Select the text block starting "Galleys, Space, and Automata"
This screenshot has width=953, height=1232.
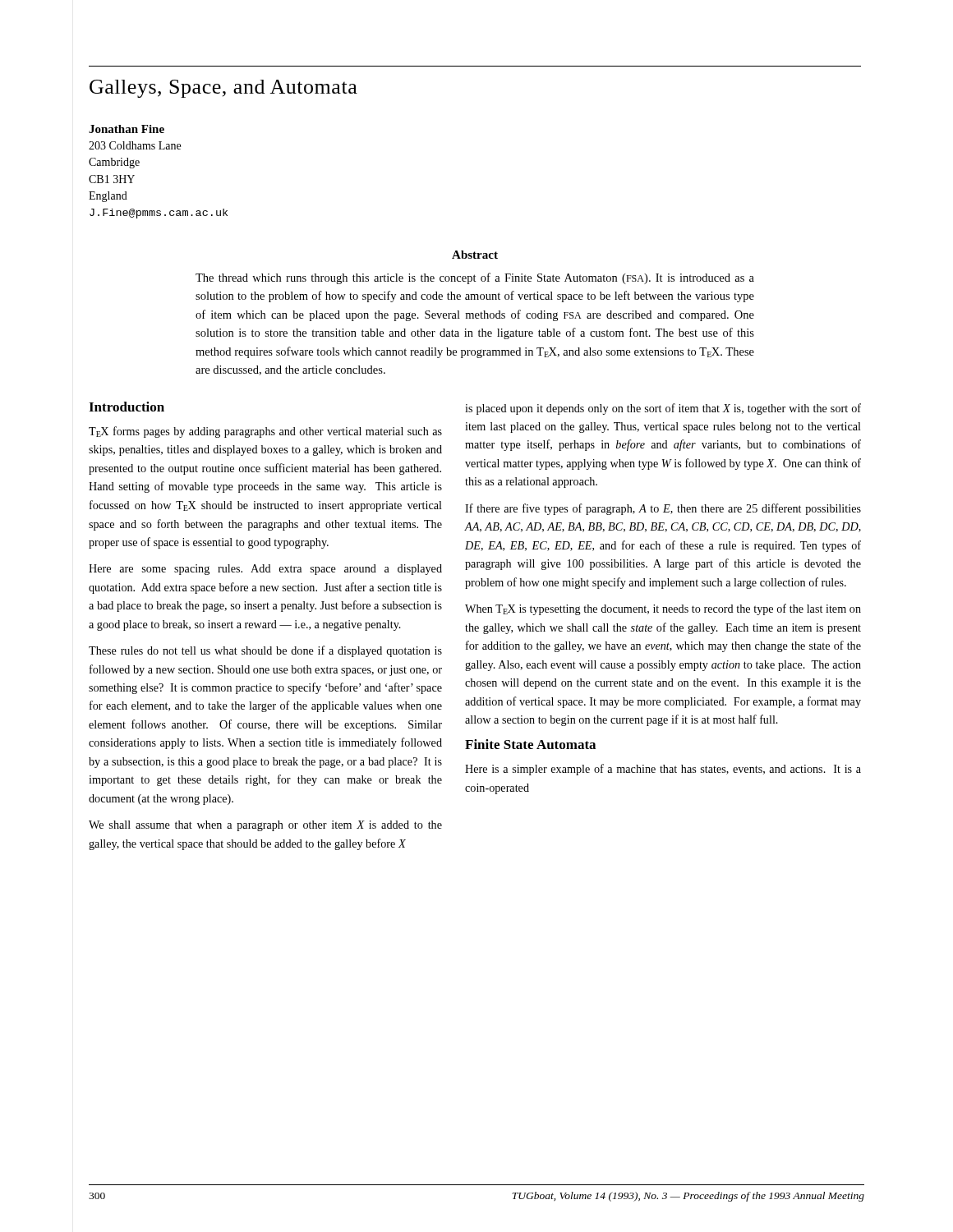click(x=223, y=89)
